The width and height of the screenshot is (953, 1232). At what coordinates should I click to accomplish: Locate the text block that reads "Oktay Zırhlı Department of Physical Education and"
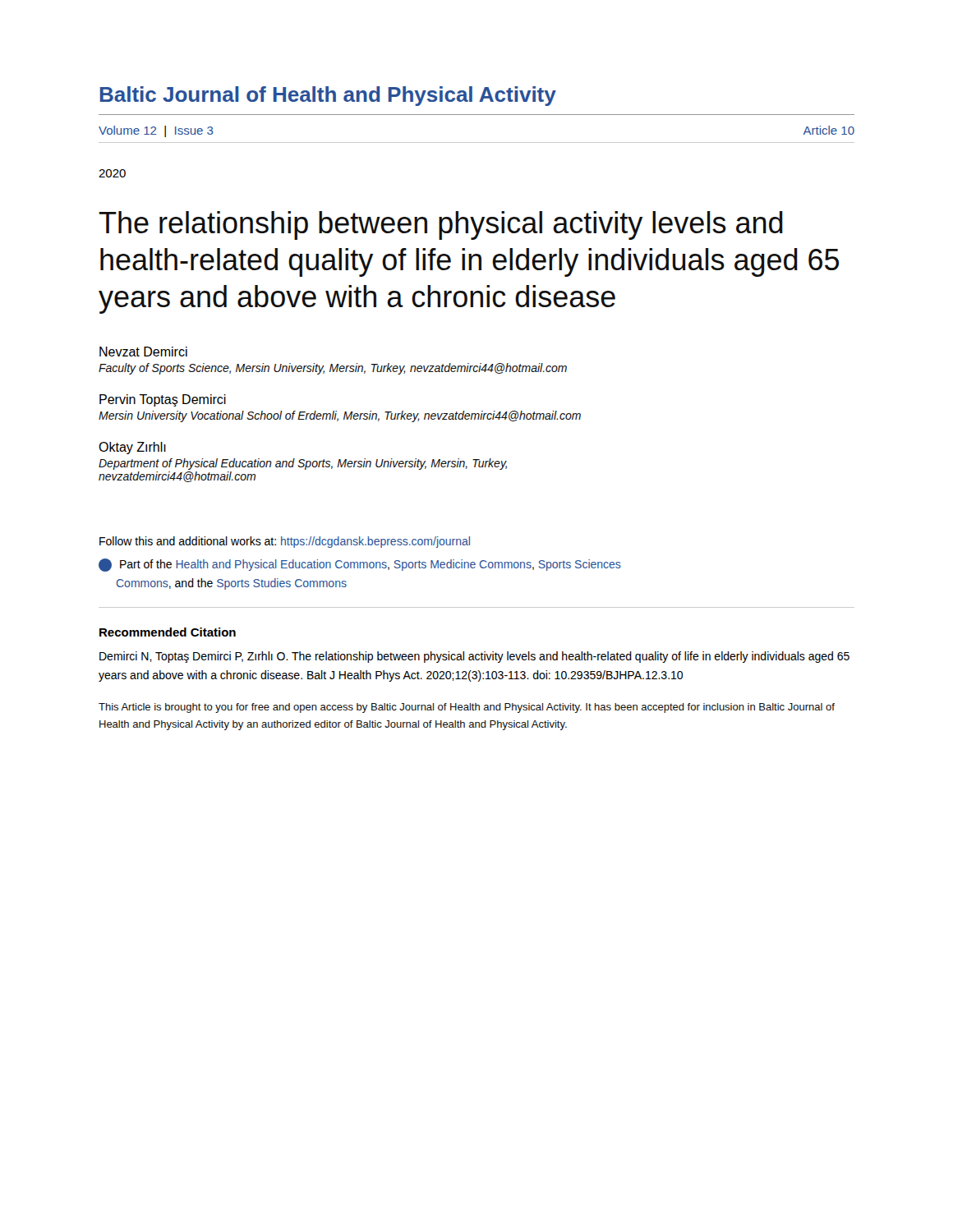point(476,462)
